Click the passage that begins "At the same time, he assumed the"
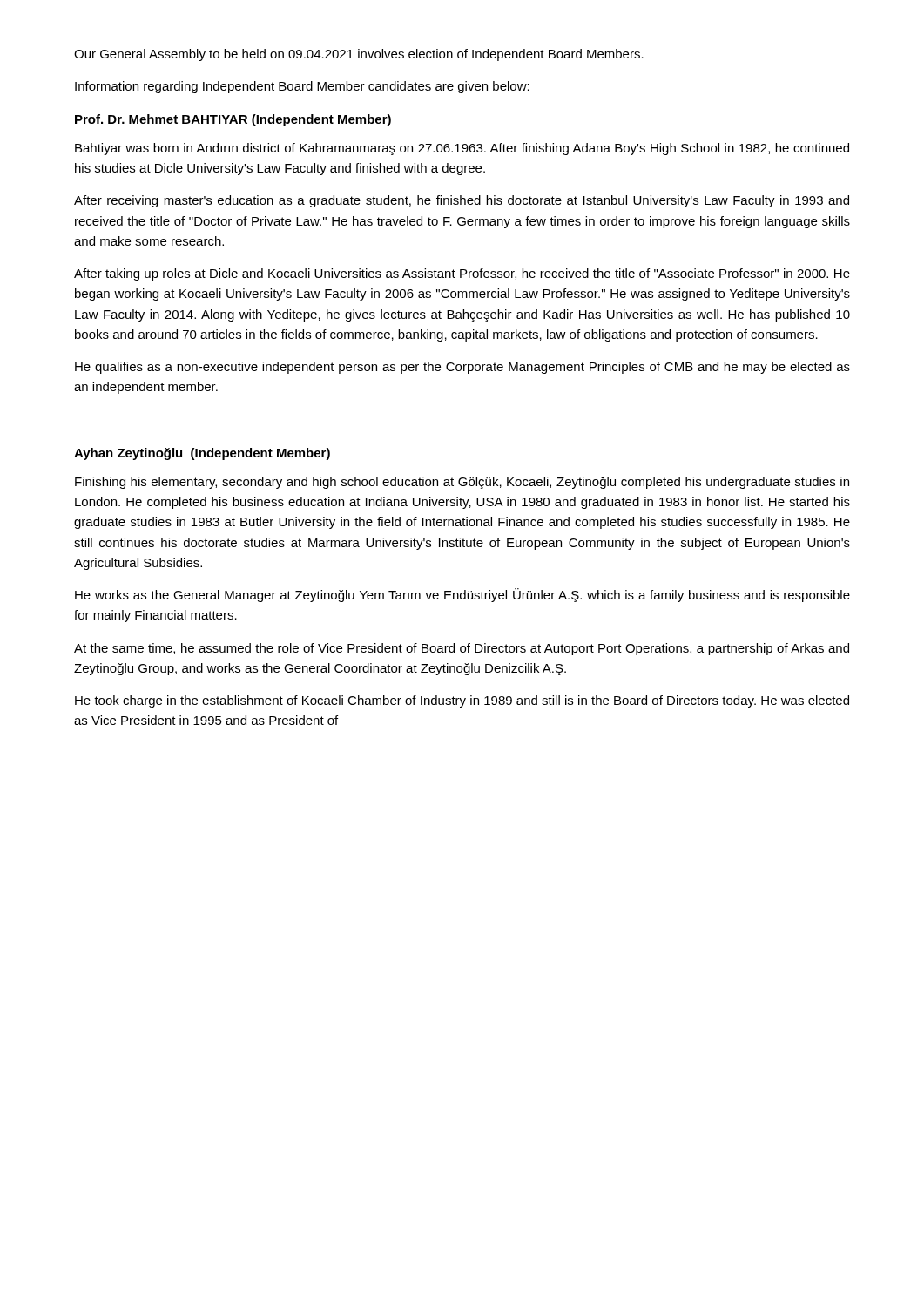 (462, 658)
